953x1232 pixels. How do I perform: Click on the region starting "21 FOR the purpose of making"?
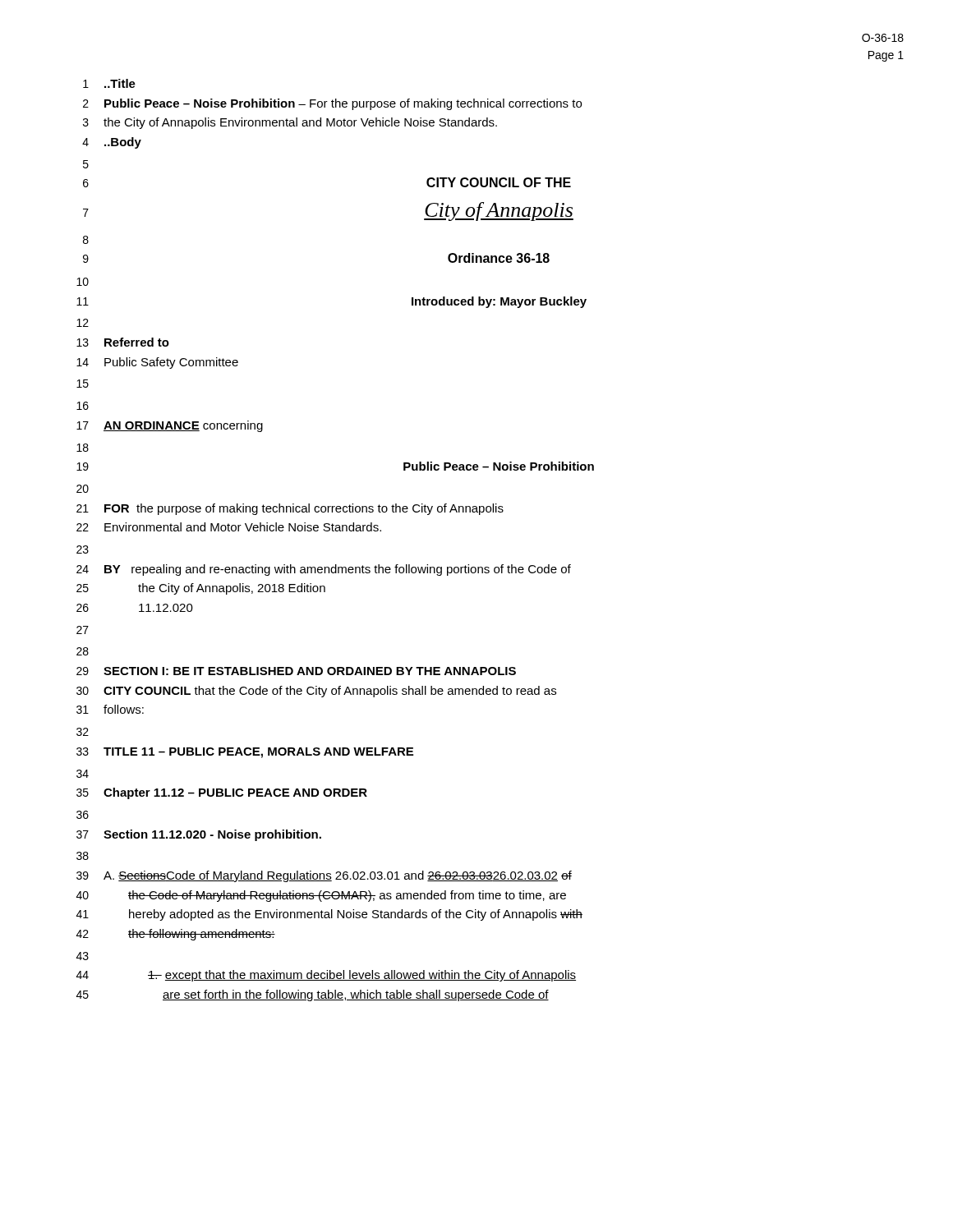click(x=476, y=508)
